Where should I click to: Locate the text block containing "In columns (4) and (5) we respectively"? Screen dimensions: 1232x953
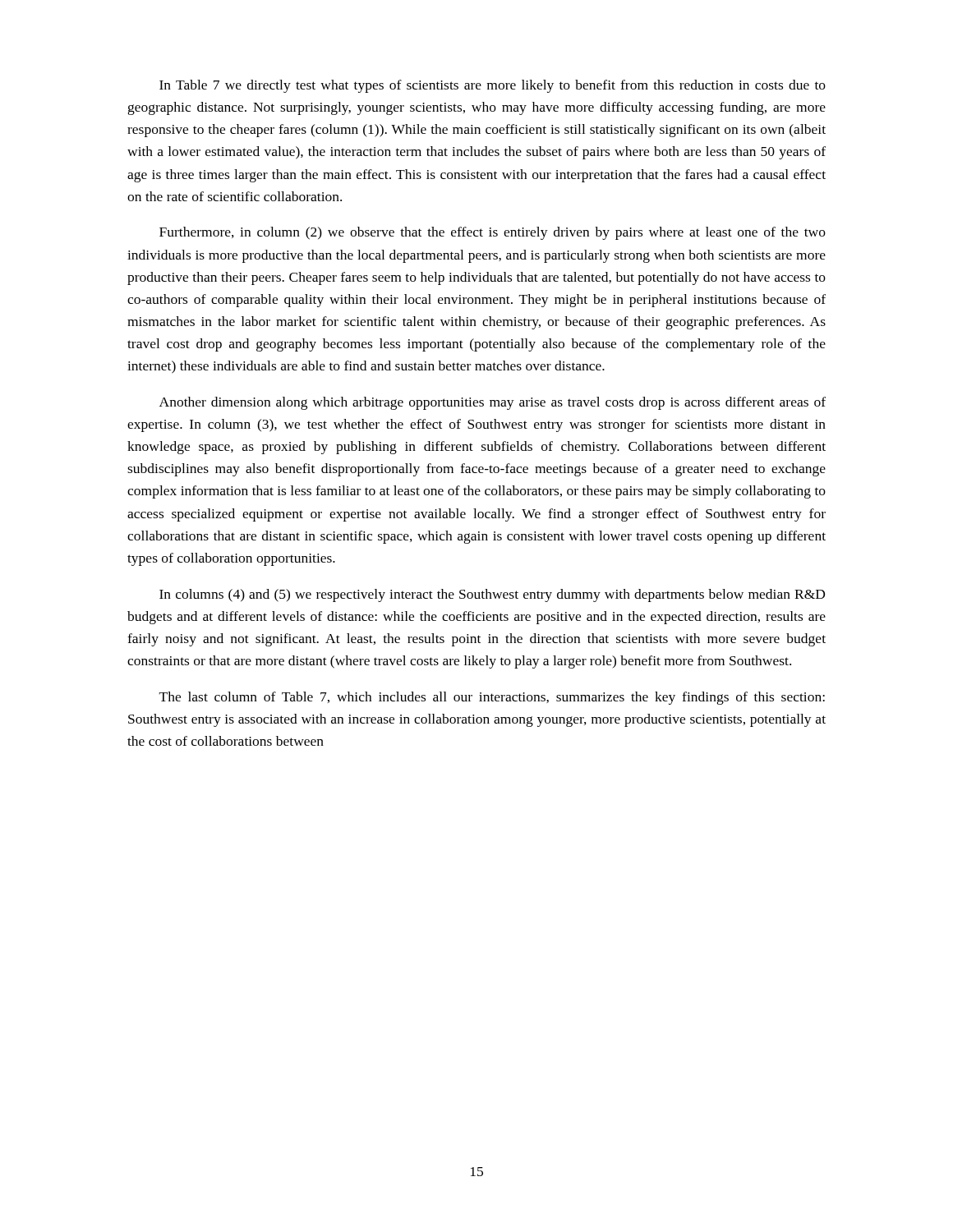click(476, 627)
